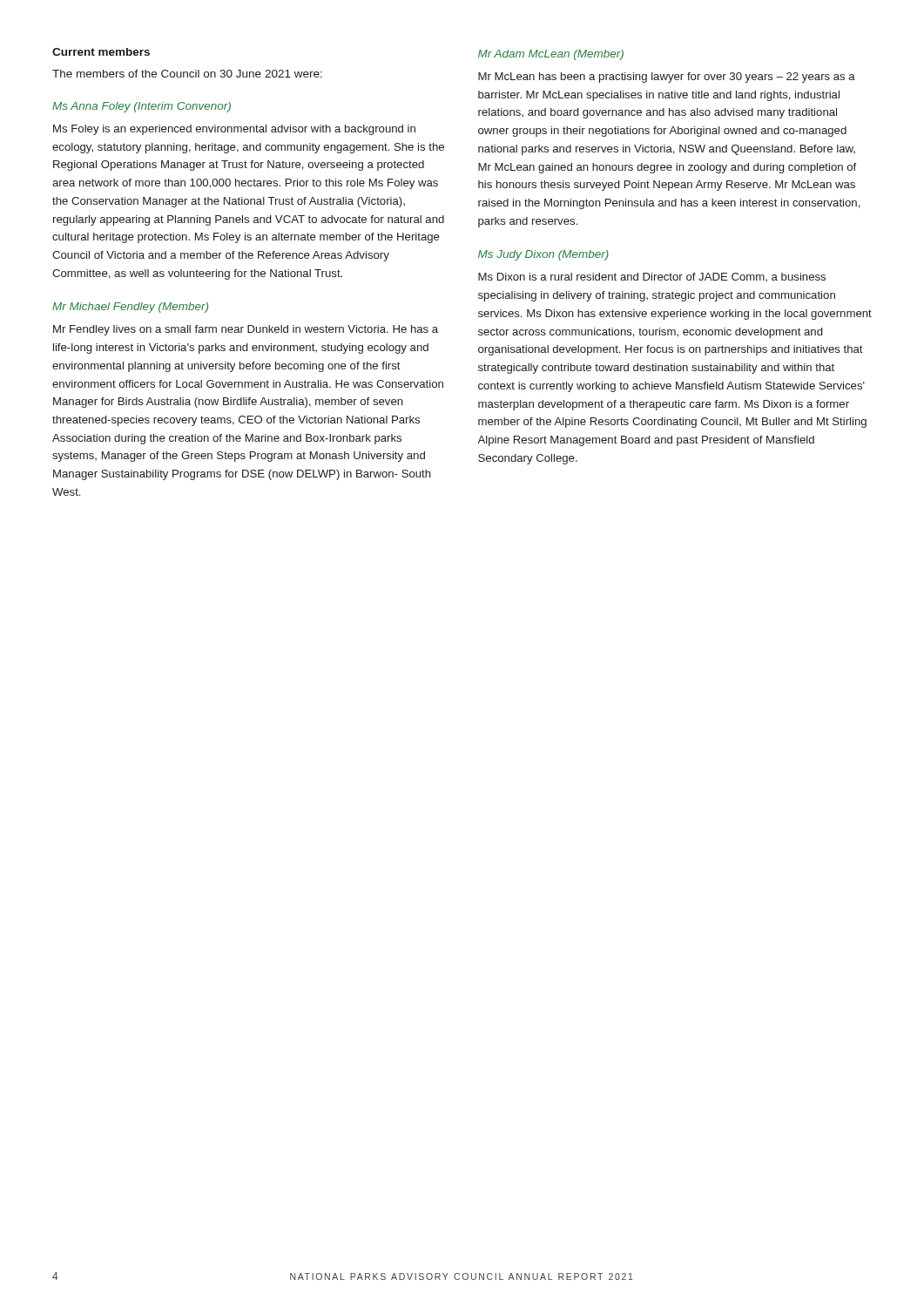924x1307 pixels.
Task: Find the block on this page that starts "Ms Dixon is a"
Action: 675,367
